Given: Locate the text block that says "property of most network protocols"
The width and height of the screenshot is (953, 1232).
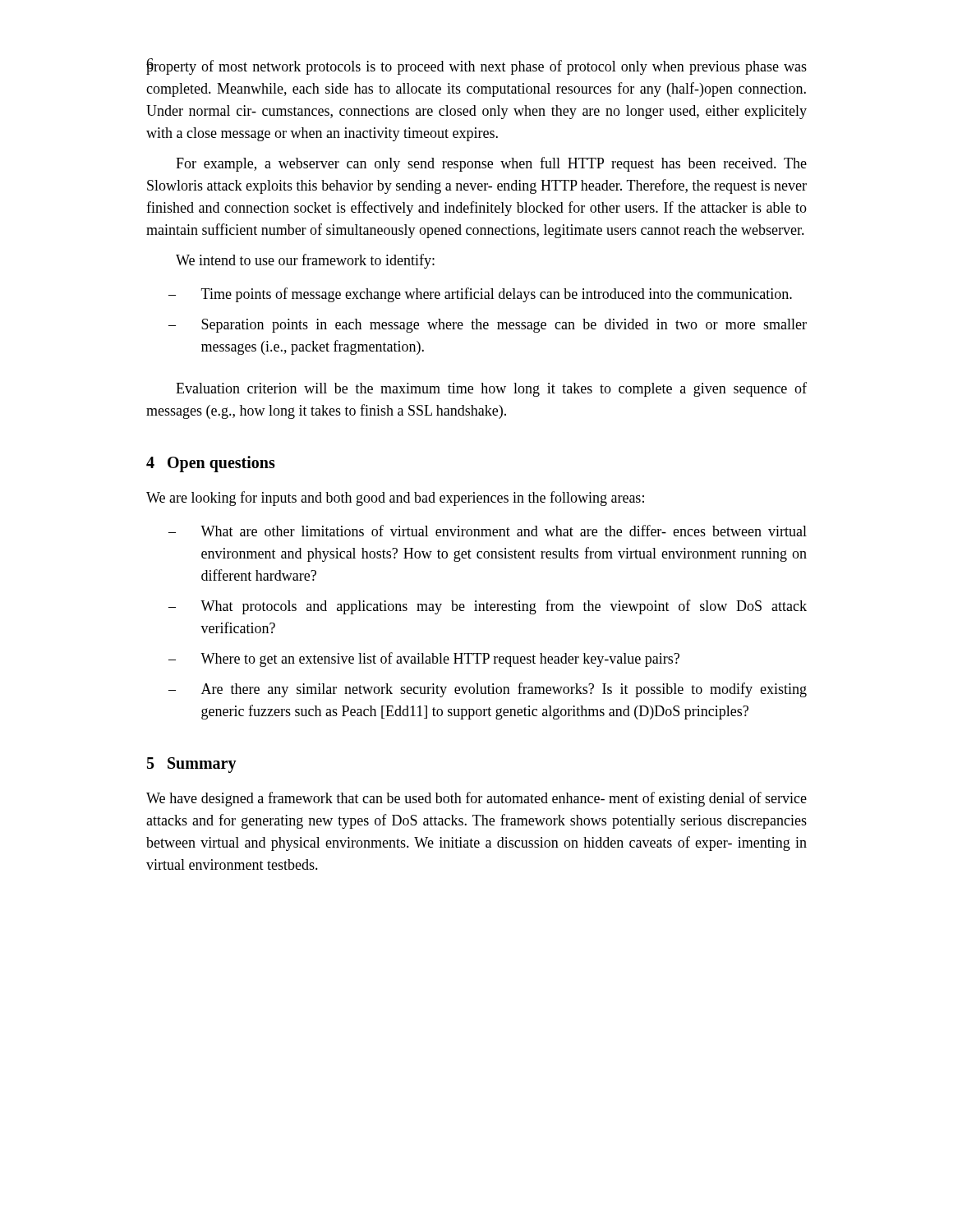Looking at the screenshot, I should click(x=476, y=100).
